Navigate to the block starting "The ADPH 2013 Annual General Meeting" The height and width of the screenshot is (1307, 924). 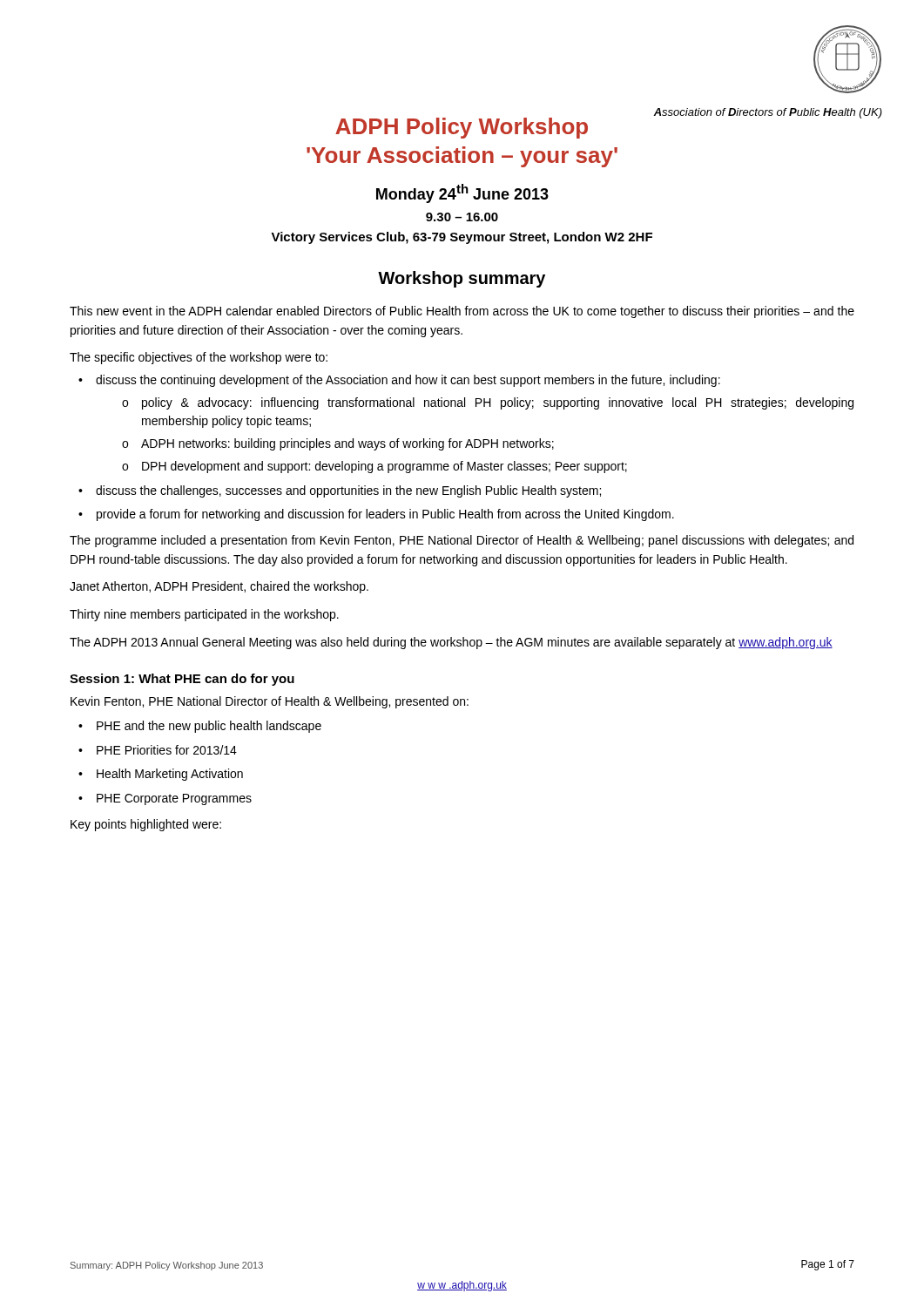pos(451,642)
